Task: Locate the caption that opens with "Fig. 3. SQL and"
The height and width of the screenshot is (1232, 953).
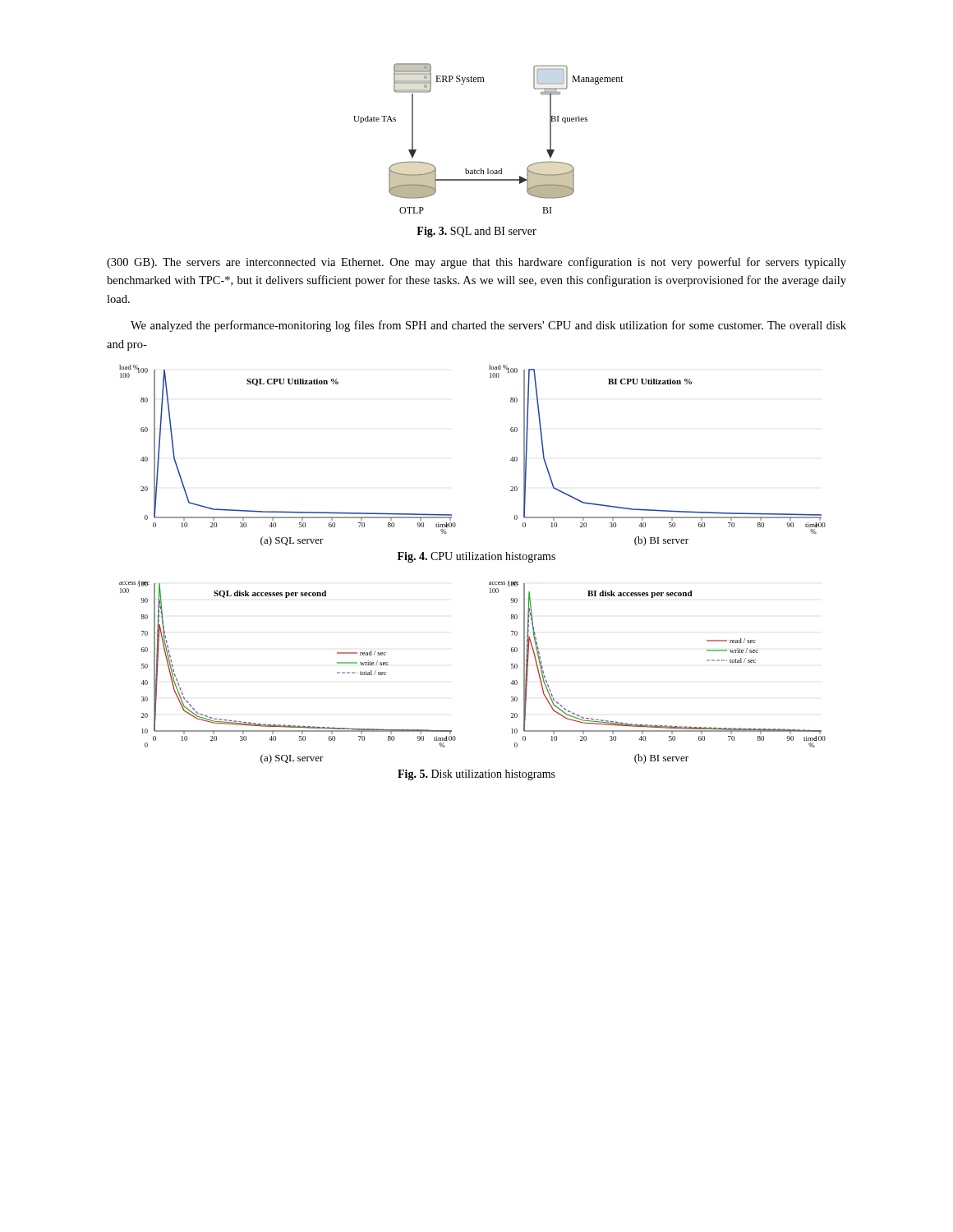Action: (x=476, y=231)
